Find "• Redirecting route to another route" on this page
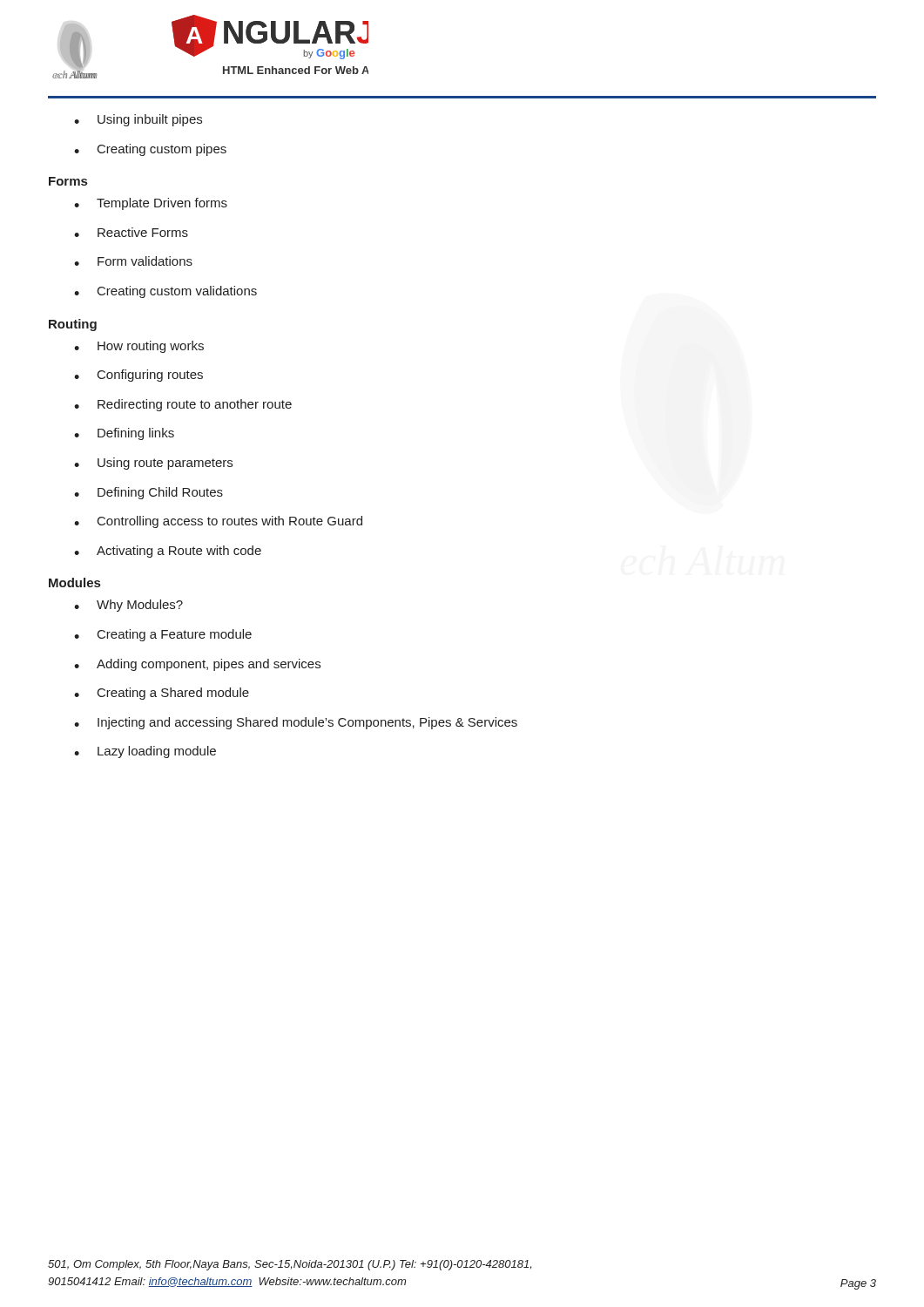Image resolution: width=924 pixels, height=1307 pixels. (x=183, y=407)
